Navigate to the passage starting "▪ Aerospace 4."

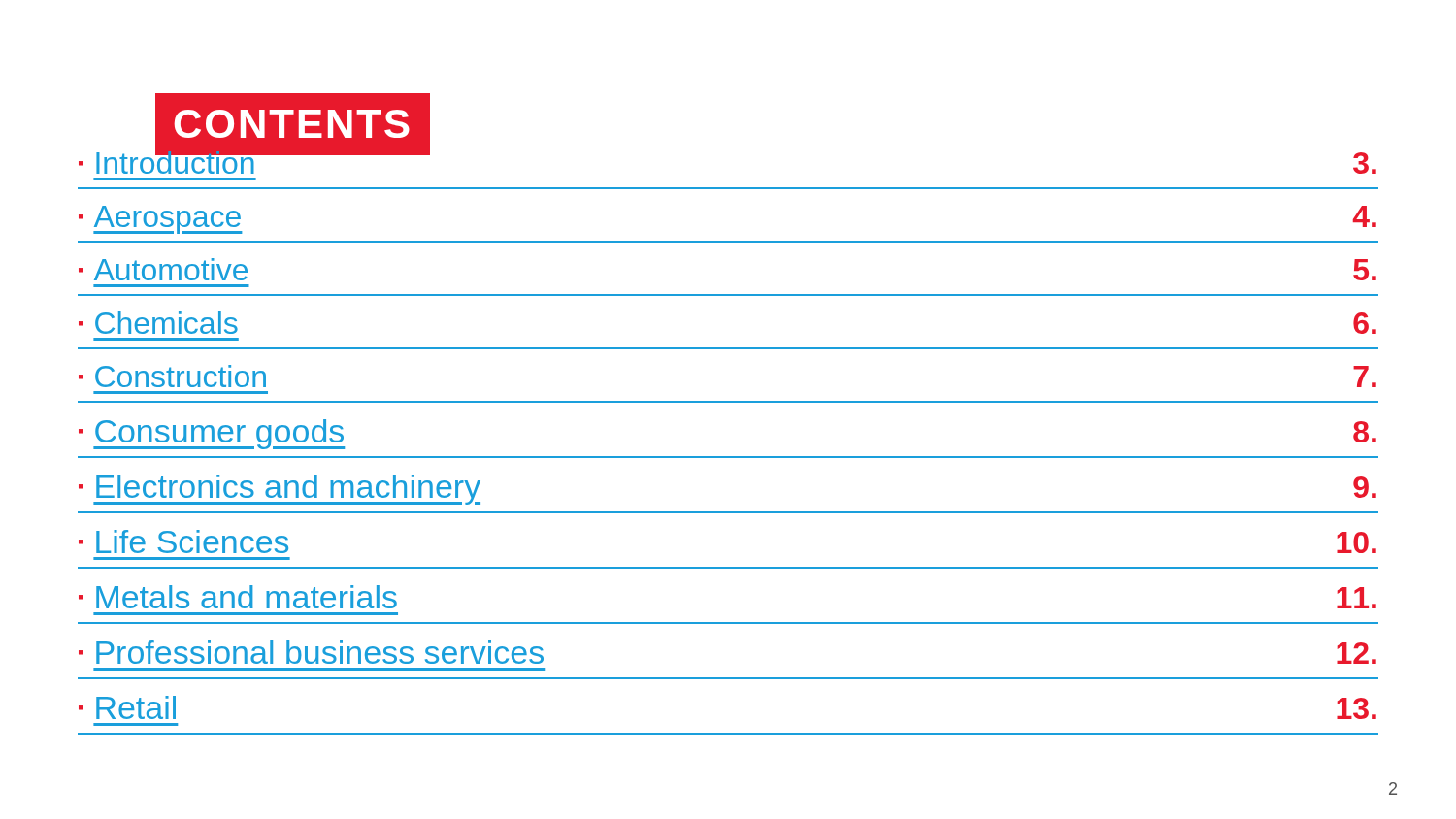click(134, 220)
